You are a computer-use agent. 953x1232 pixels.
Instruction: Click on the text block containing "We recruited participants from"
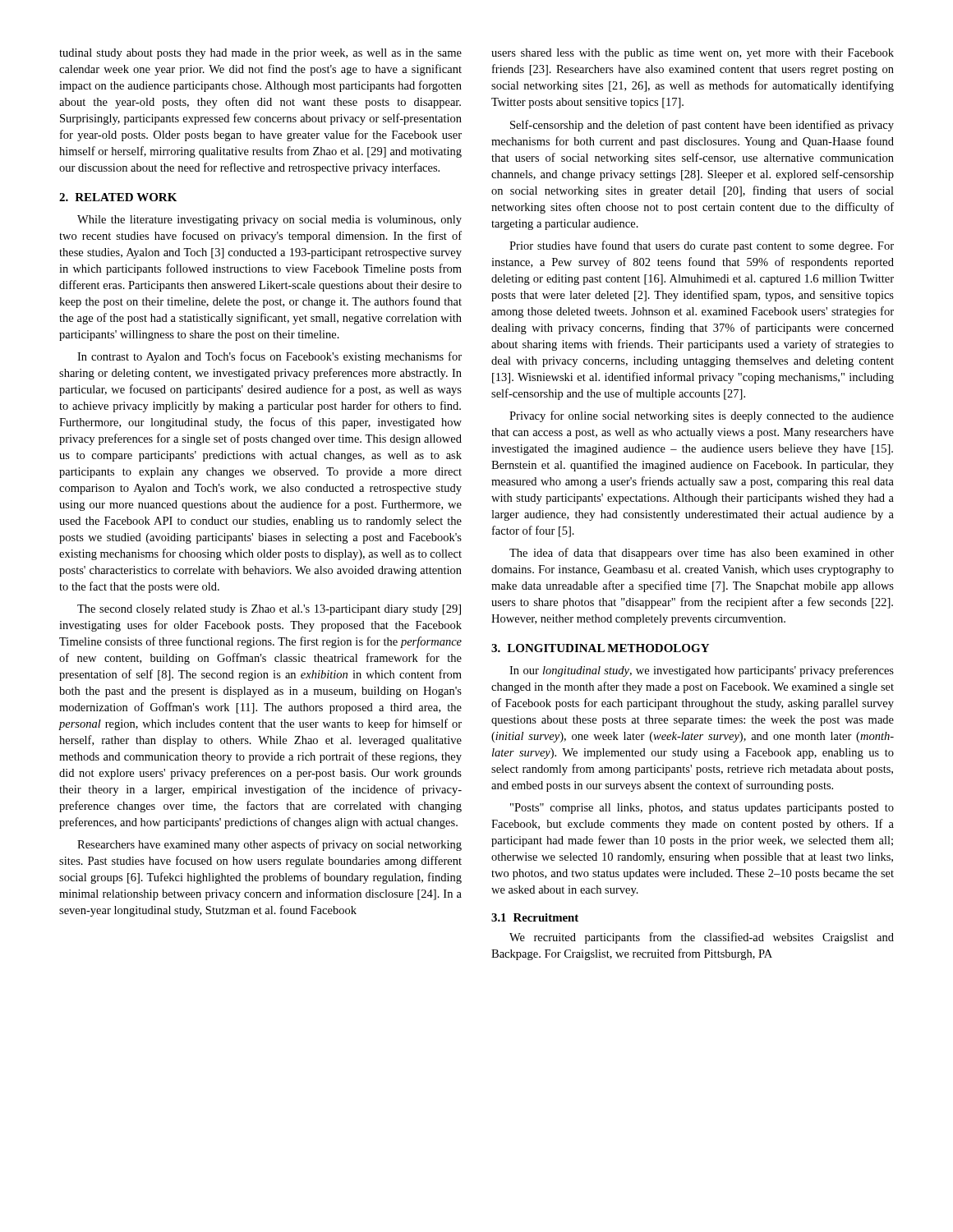click(693, 945)
